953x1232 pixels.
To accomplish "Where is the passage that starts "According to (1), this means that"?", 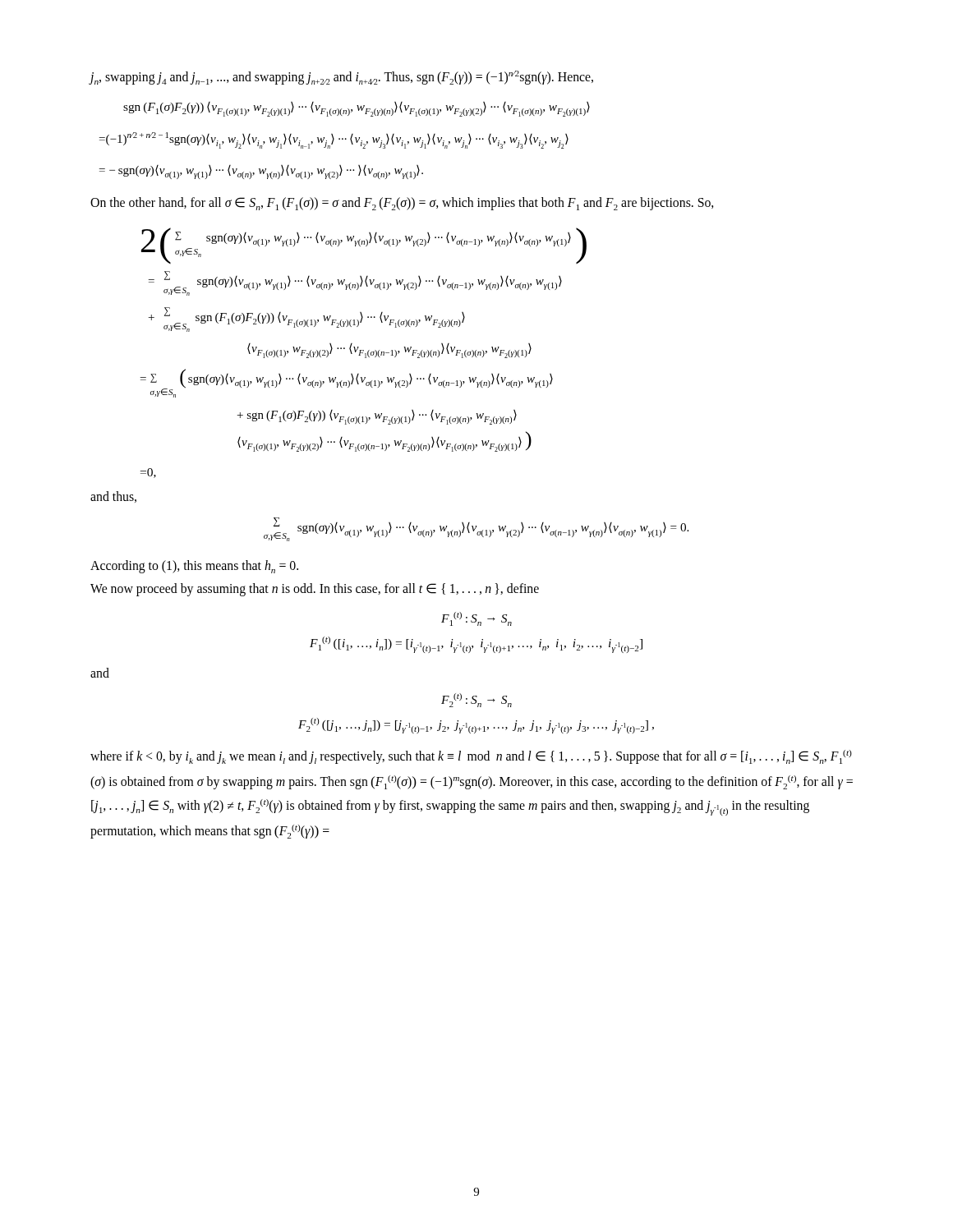I will [315, 577].
